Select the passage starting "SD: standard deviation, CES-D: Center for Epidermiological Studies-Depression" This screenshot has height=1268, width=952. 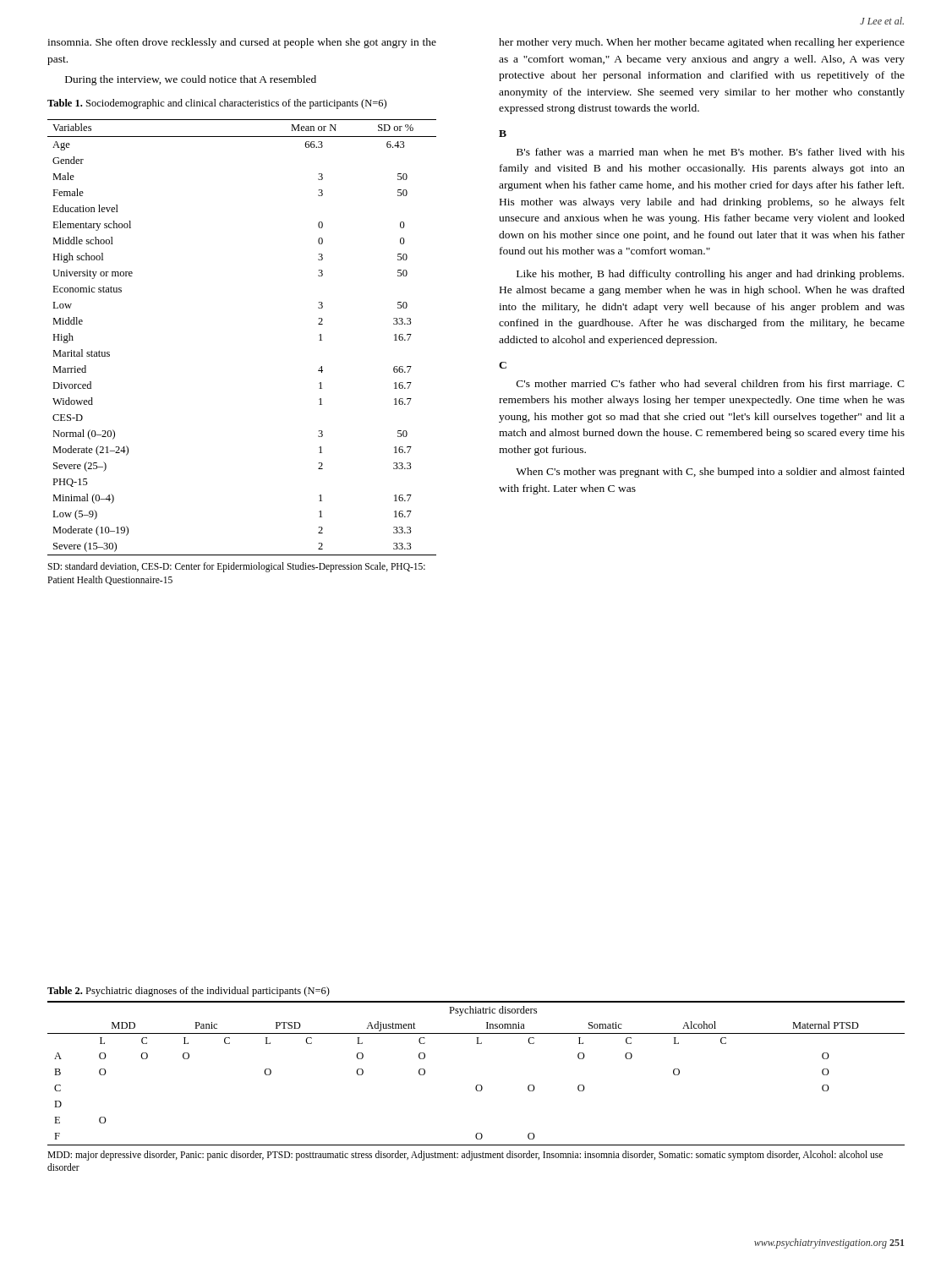[x=236, y=573]
